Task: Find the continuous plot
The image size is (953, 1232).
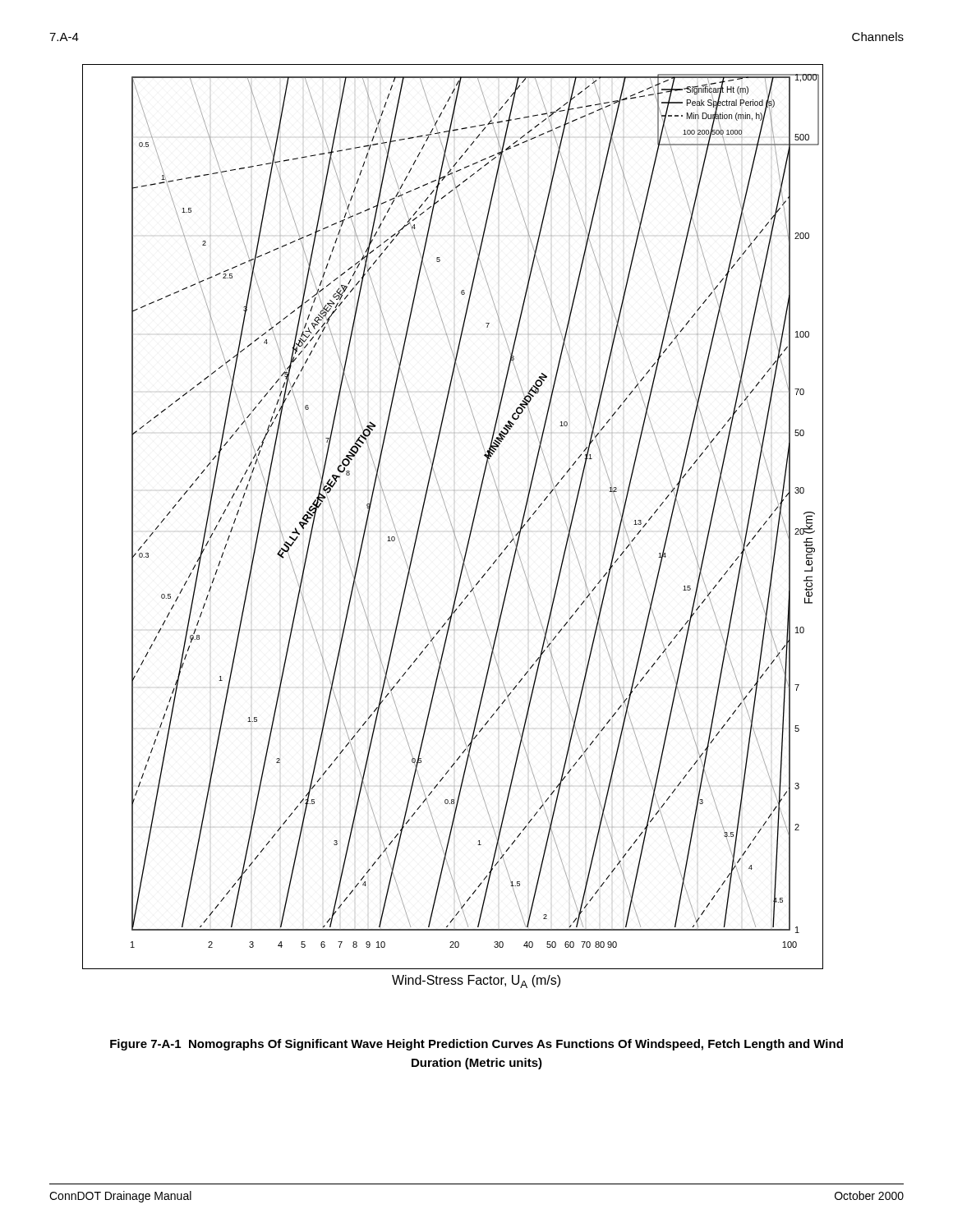Action: point(452,516)
